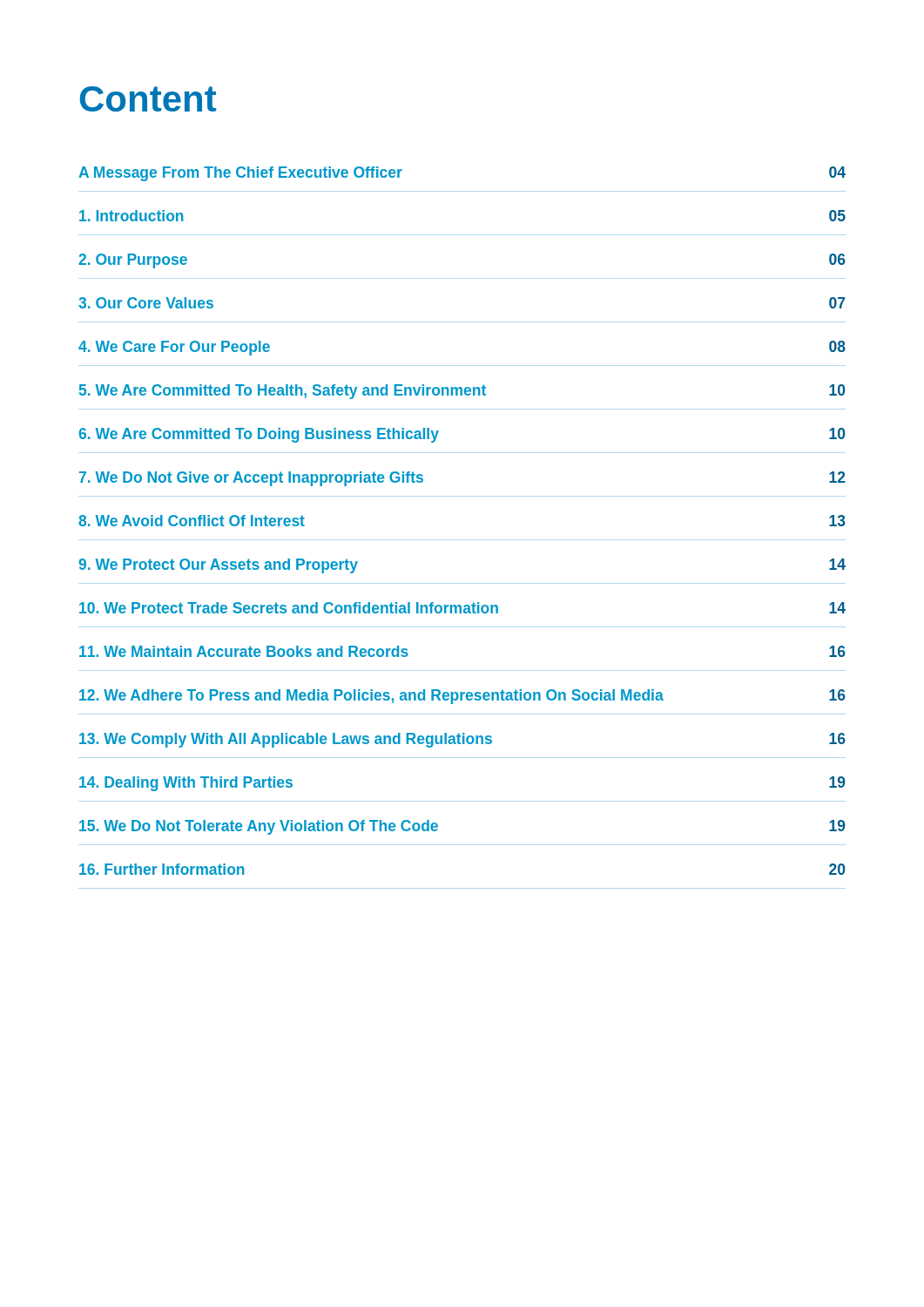Where does it say "2. Our Purpose 06"?
924x1307 pixels.
point(132,260)
